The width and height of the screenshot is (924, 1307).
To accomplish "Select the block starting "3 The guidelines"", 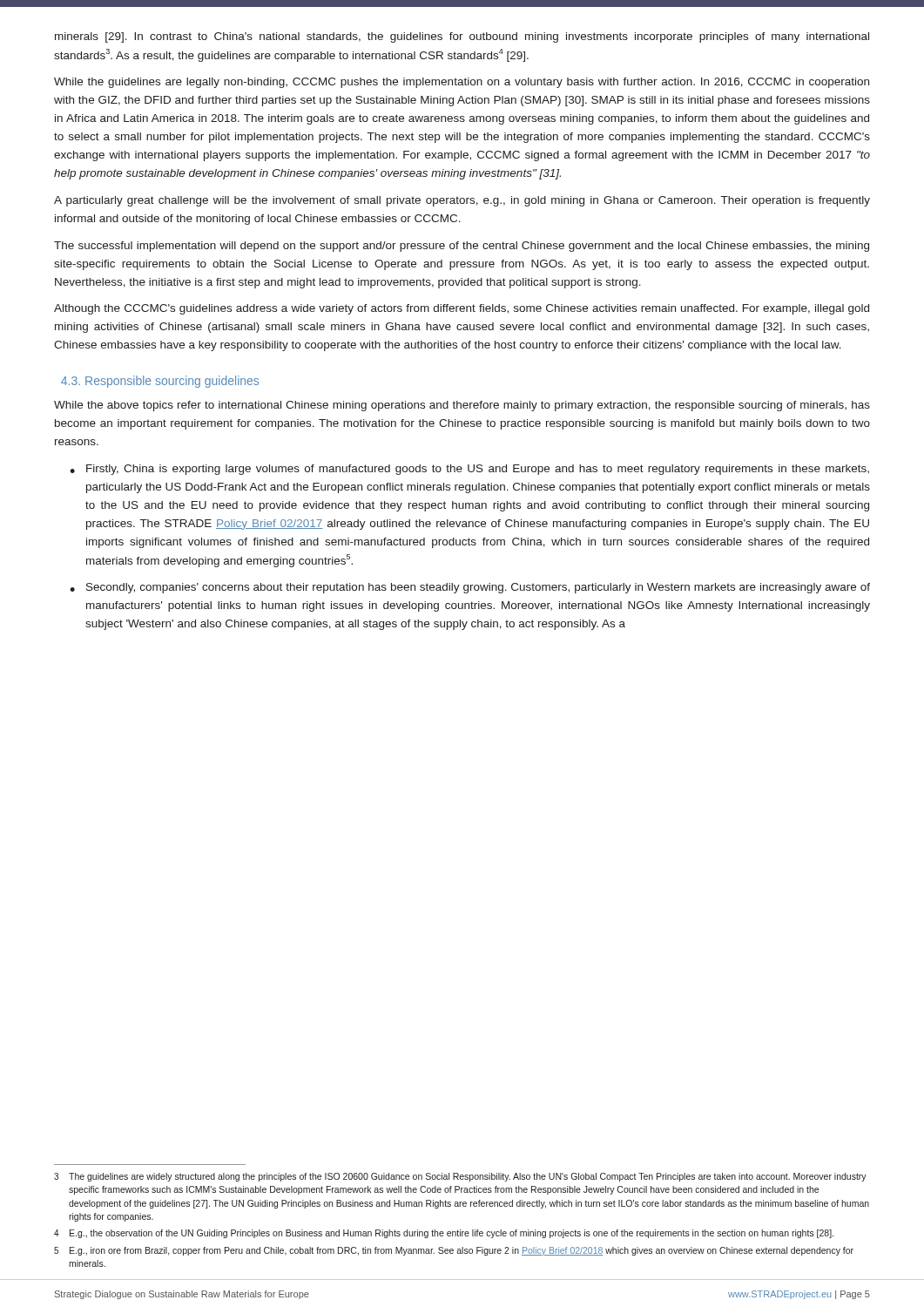I will [462, 1197].
